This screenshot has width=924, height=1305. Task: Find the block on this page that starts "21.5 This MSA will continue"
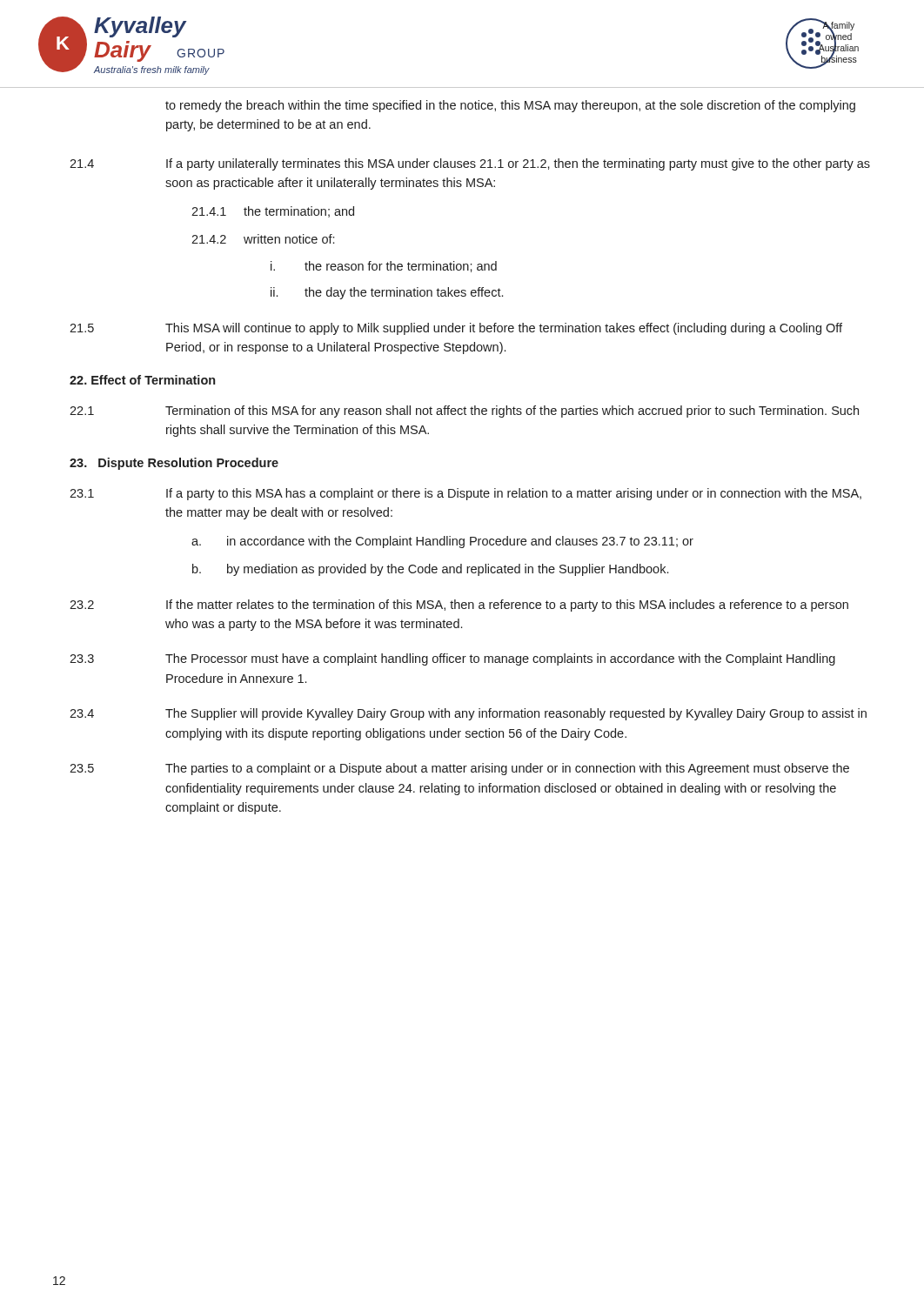[471, 338]
